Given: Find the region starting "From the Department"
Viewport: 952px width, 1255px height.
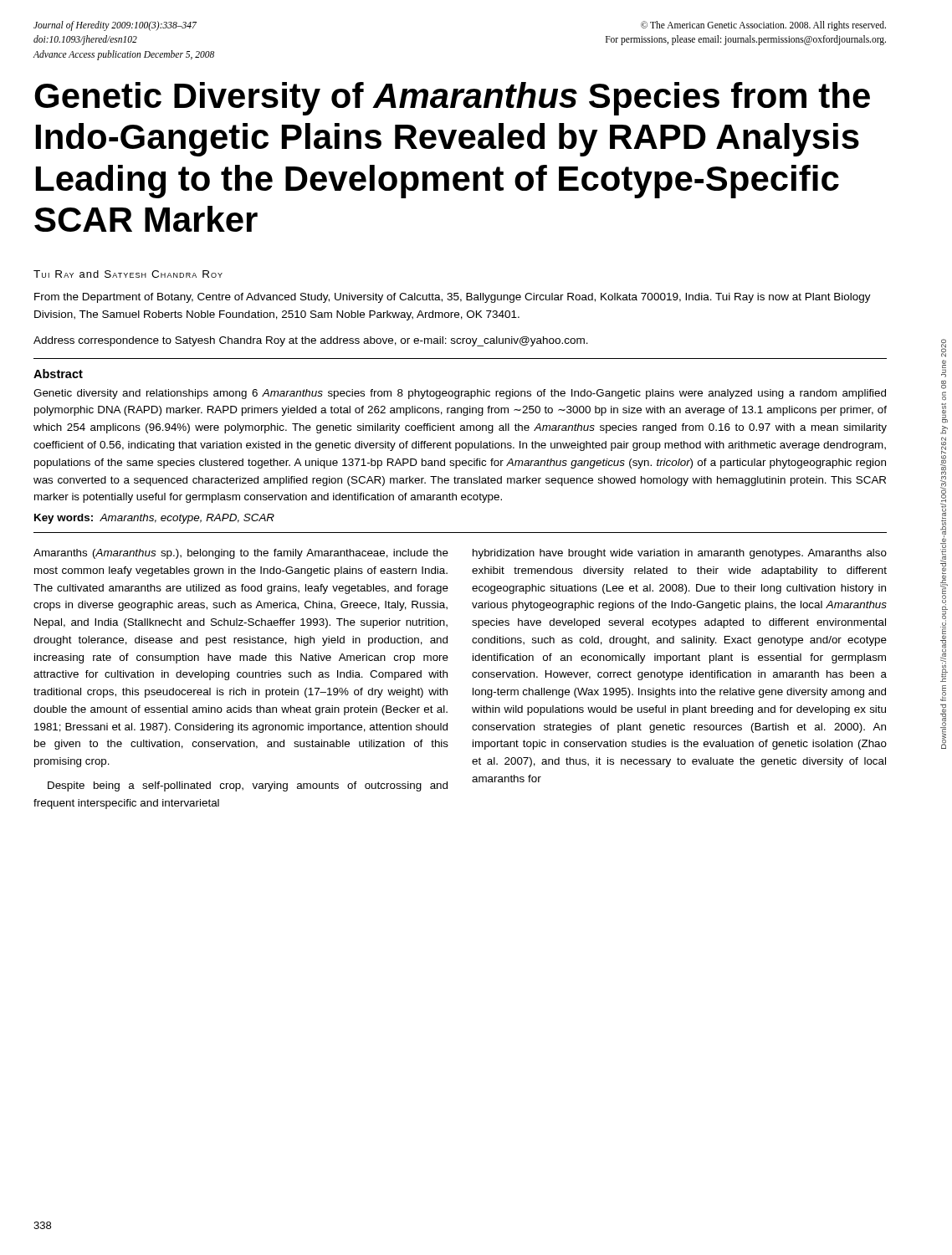Looking at the screenshot, I should pos(452,305).
